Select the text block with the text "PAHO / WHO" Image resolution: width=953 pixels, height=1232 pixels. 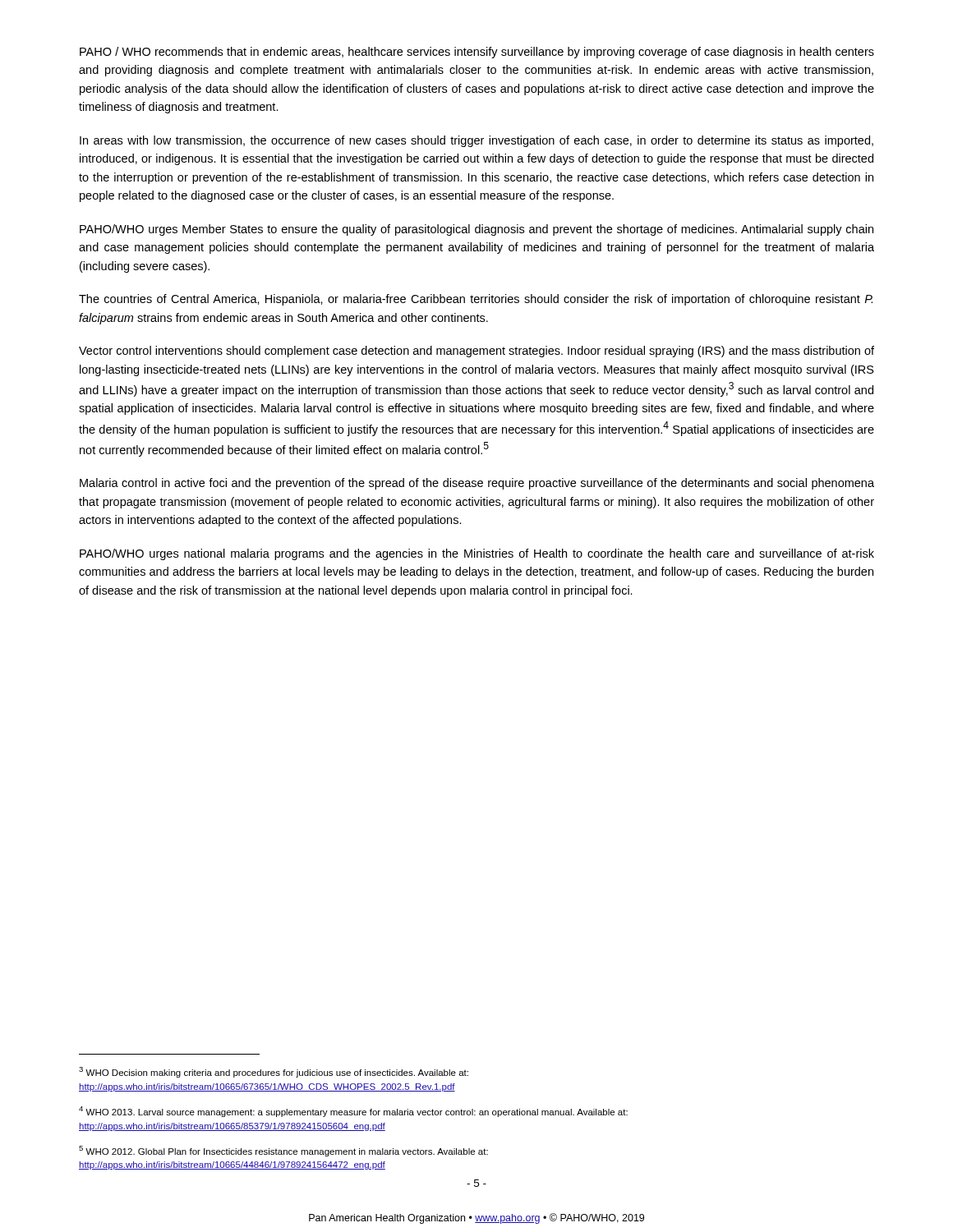476,80
